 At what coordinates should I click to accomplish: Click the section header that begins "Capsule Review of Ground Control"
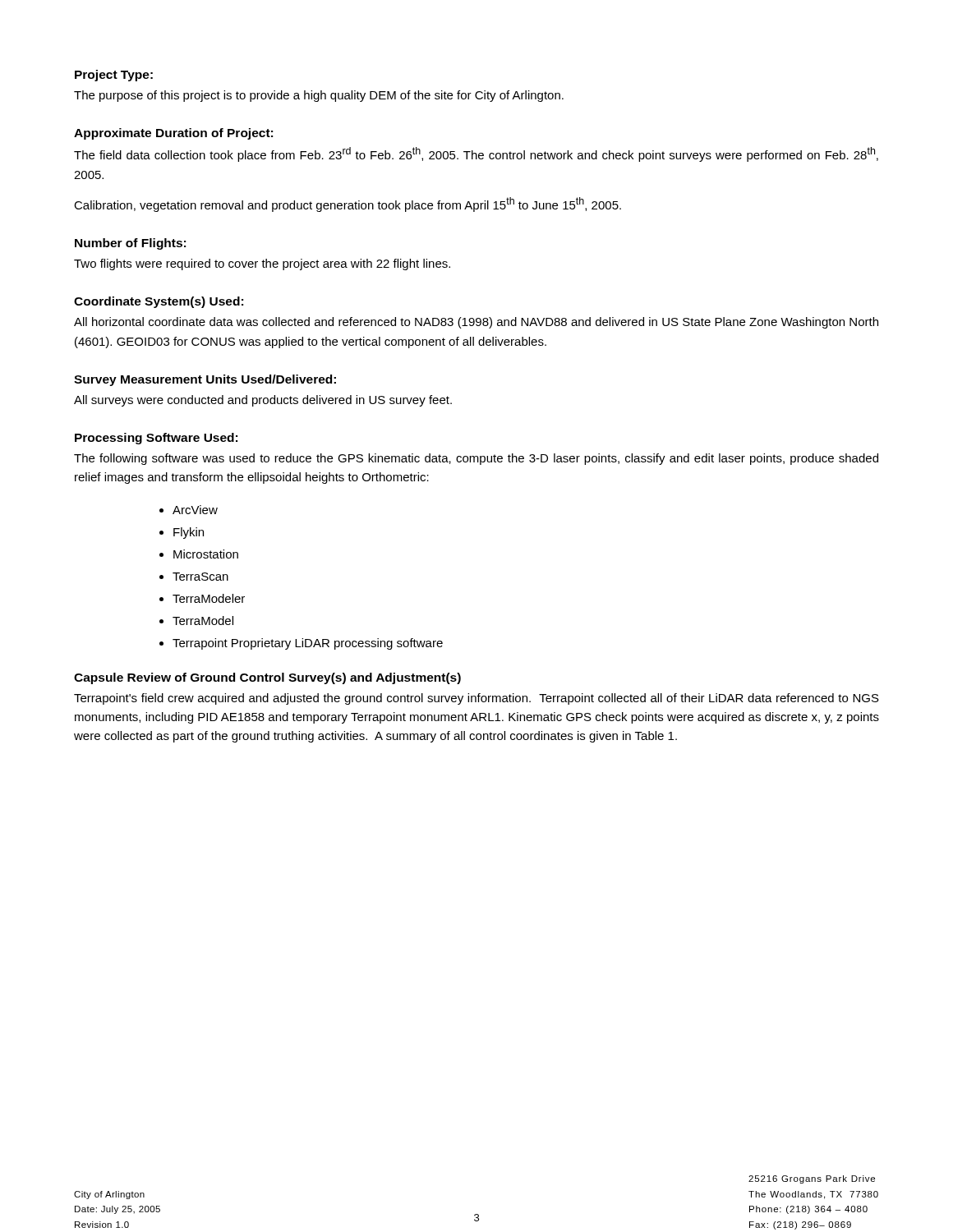click(268, 677)
